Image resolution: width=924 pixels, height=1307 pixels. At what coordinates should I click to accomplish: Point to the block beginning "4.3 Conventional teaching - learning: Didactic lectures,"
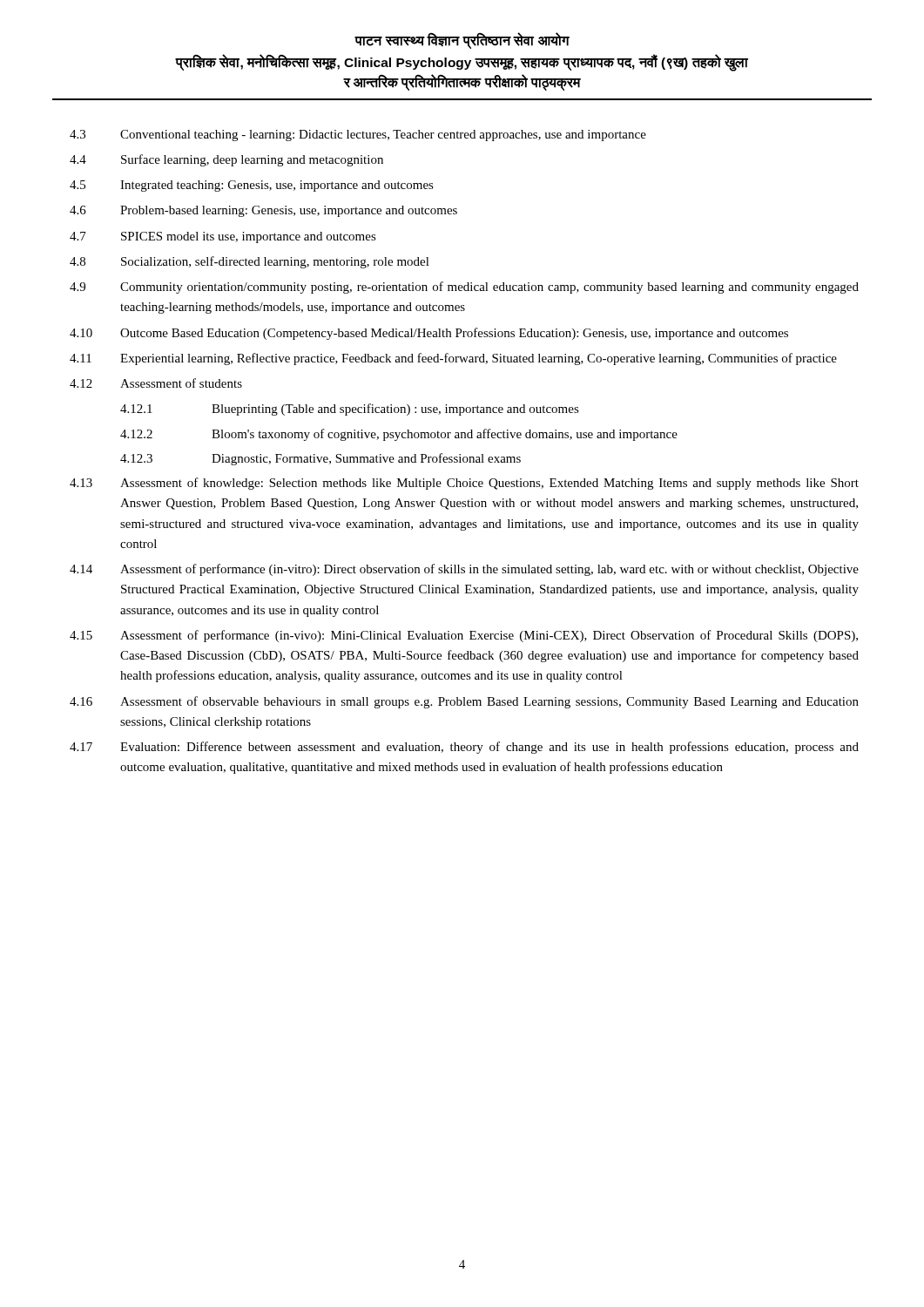click(x=464, y=134)
